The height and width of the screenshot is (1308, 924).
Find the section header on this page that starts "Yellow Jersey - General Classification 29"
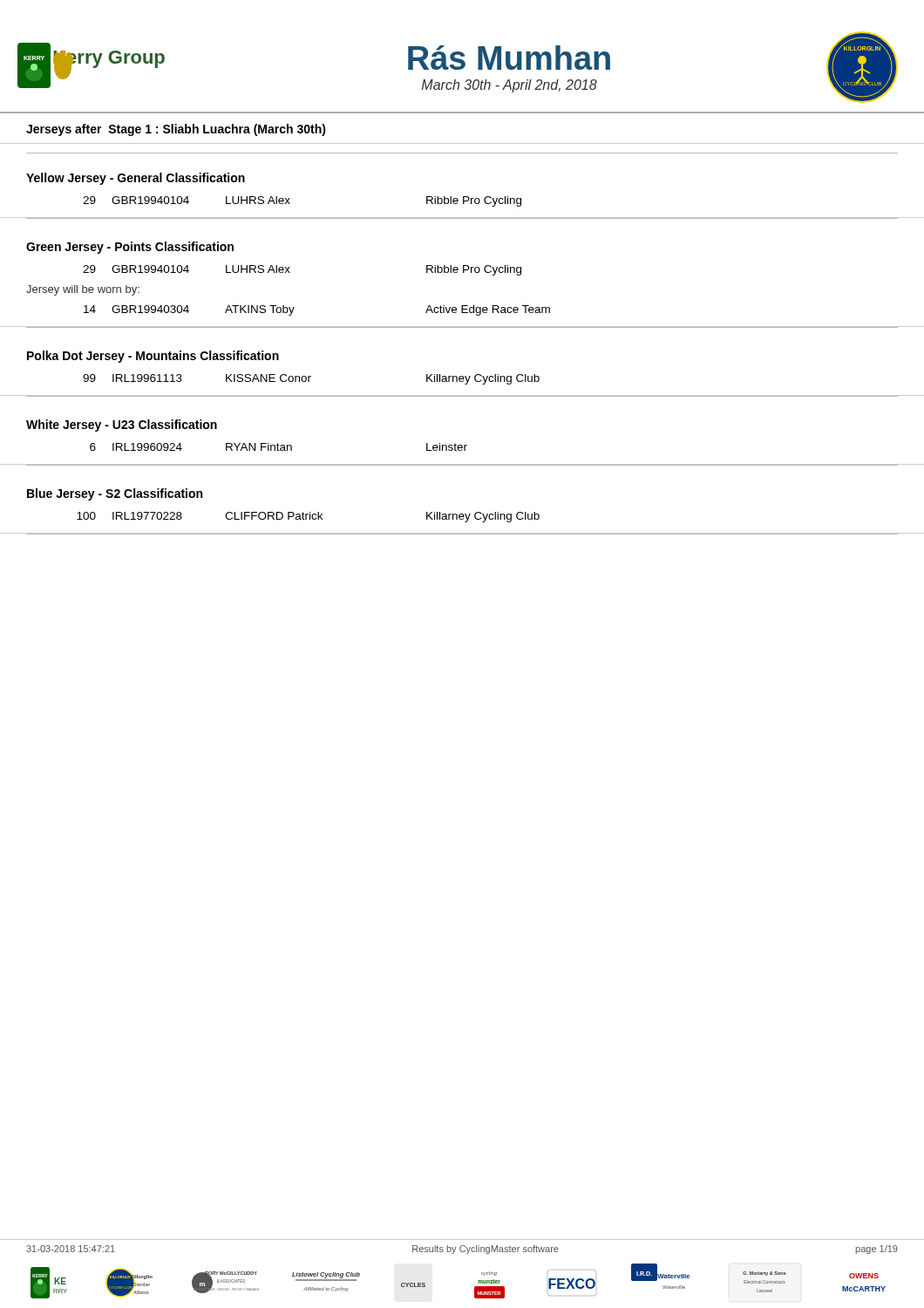click(x=462, y=190)
